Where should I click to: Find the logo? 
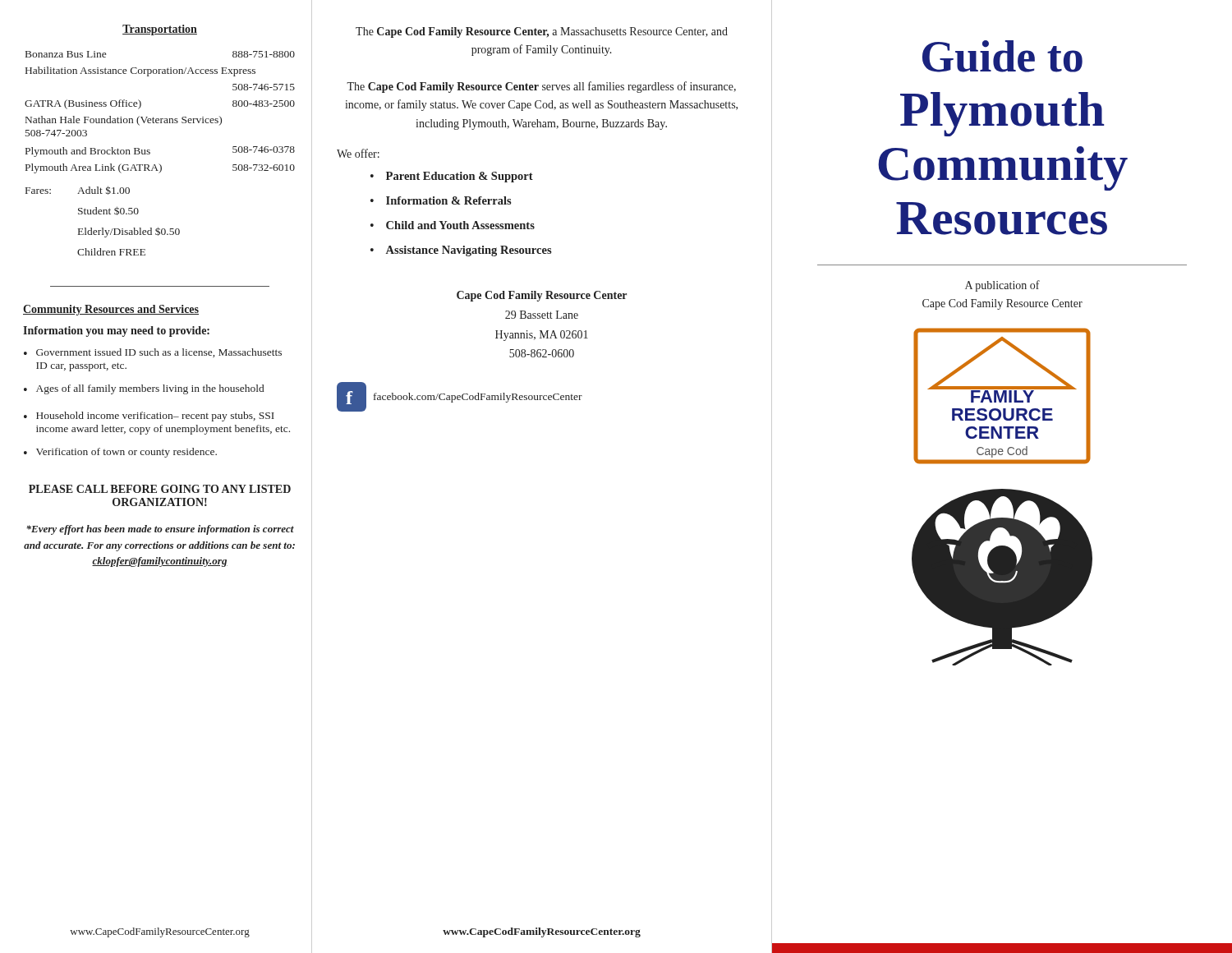pyautogui.click(x=1002, y=397)
